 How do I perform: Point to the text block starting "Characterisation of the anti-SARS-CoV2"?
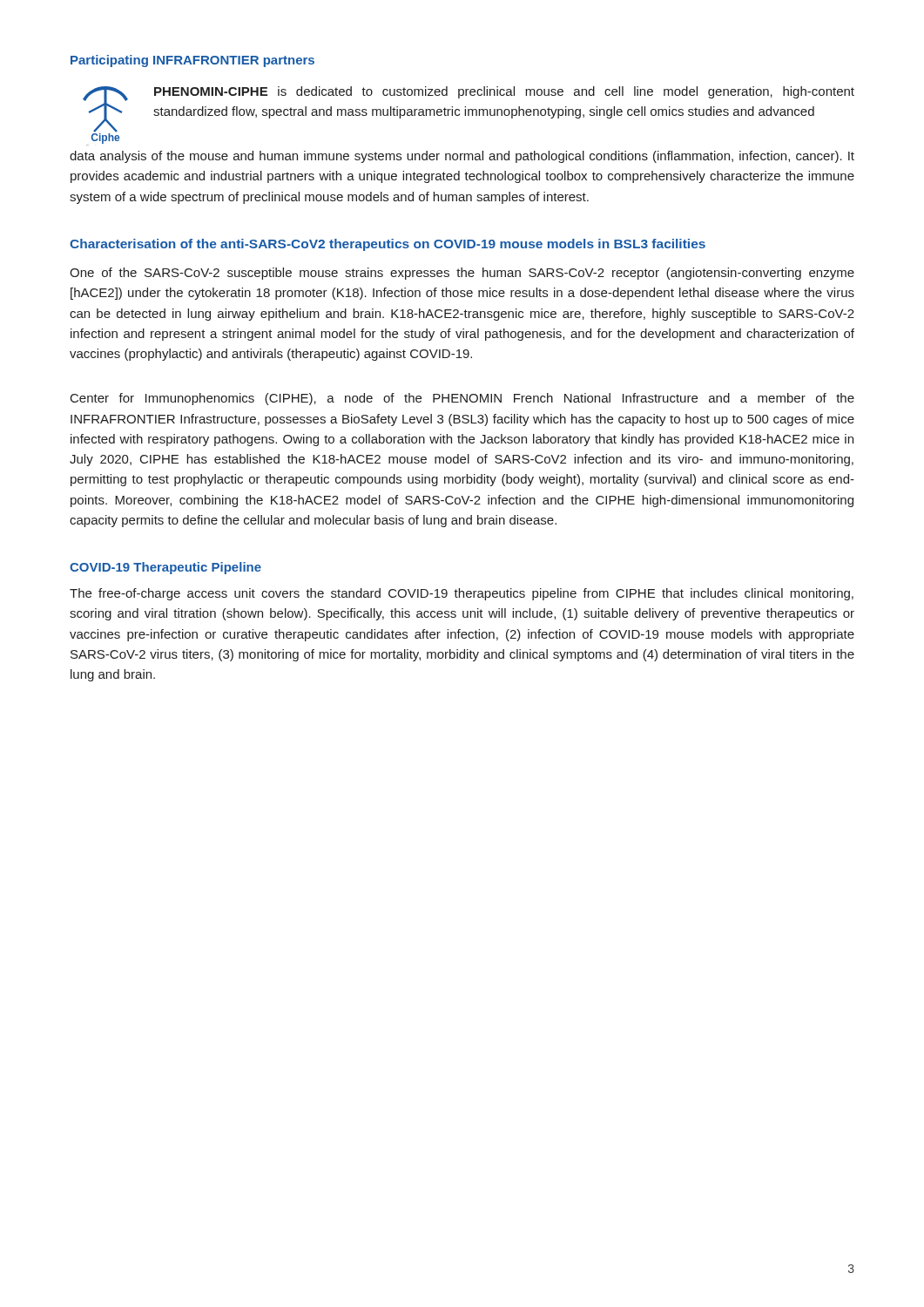point(388,243)
